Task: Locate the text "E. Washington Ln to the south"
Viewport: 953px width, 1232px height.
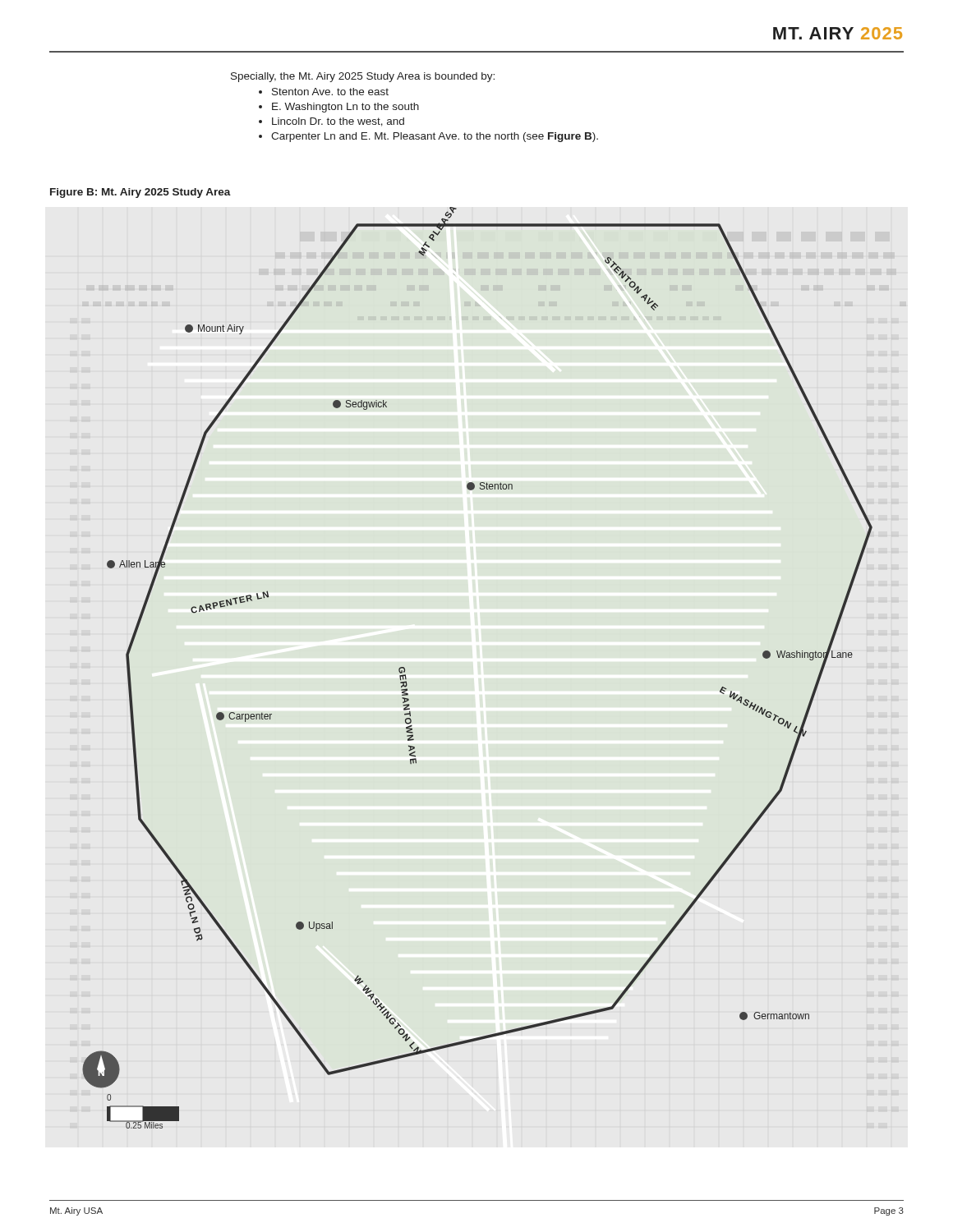Action: [x=345, y=106]
